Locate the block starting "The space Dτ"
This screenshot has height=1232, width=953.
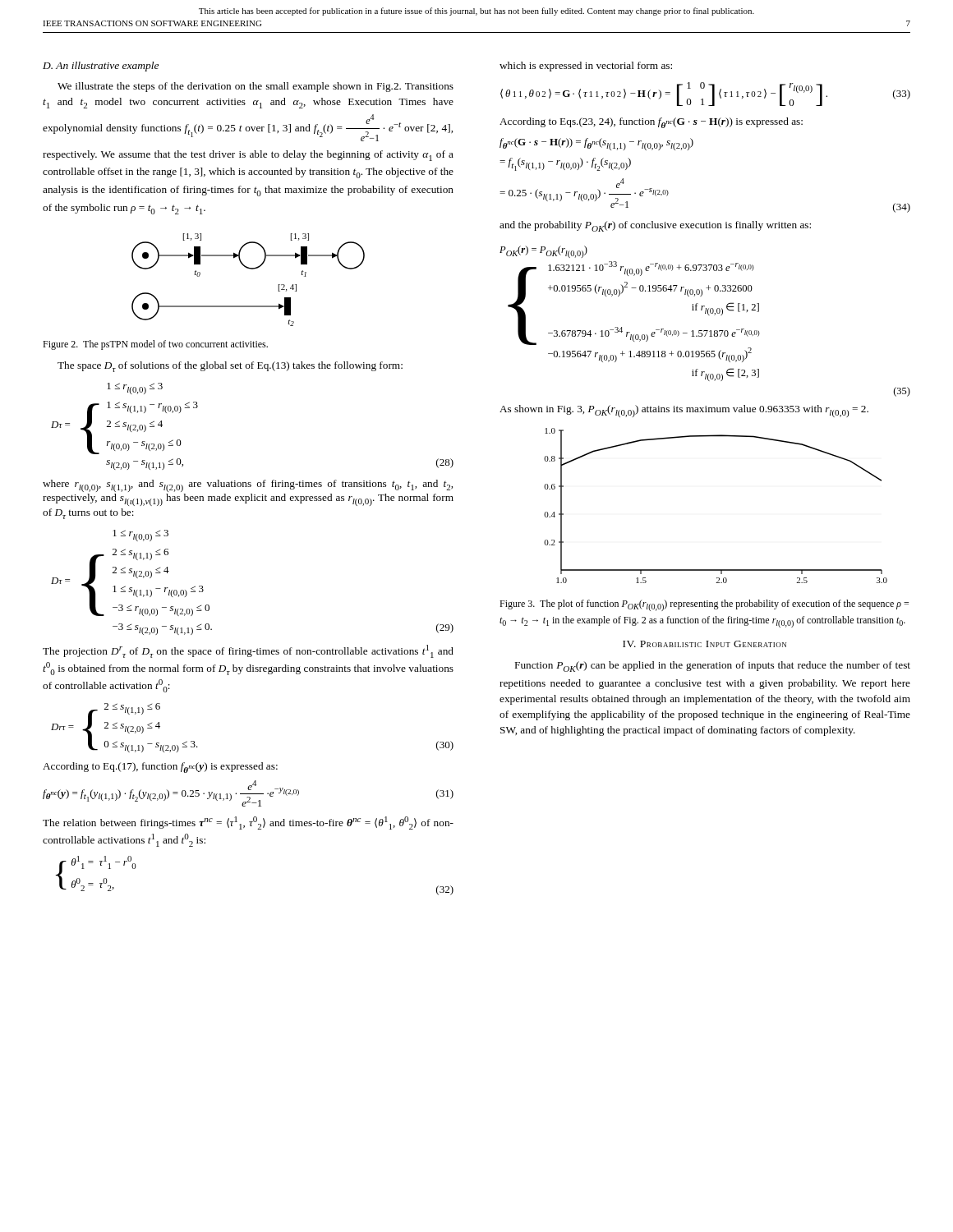tap(248, 367)
